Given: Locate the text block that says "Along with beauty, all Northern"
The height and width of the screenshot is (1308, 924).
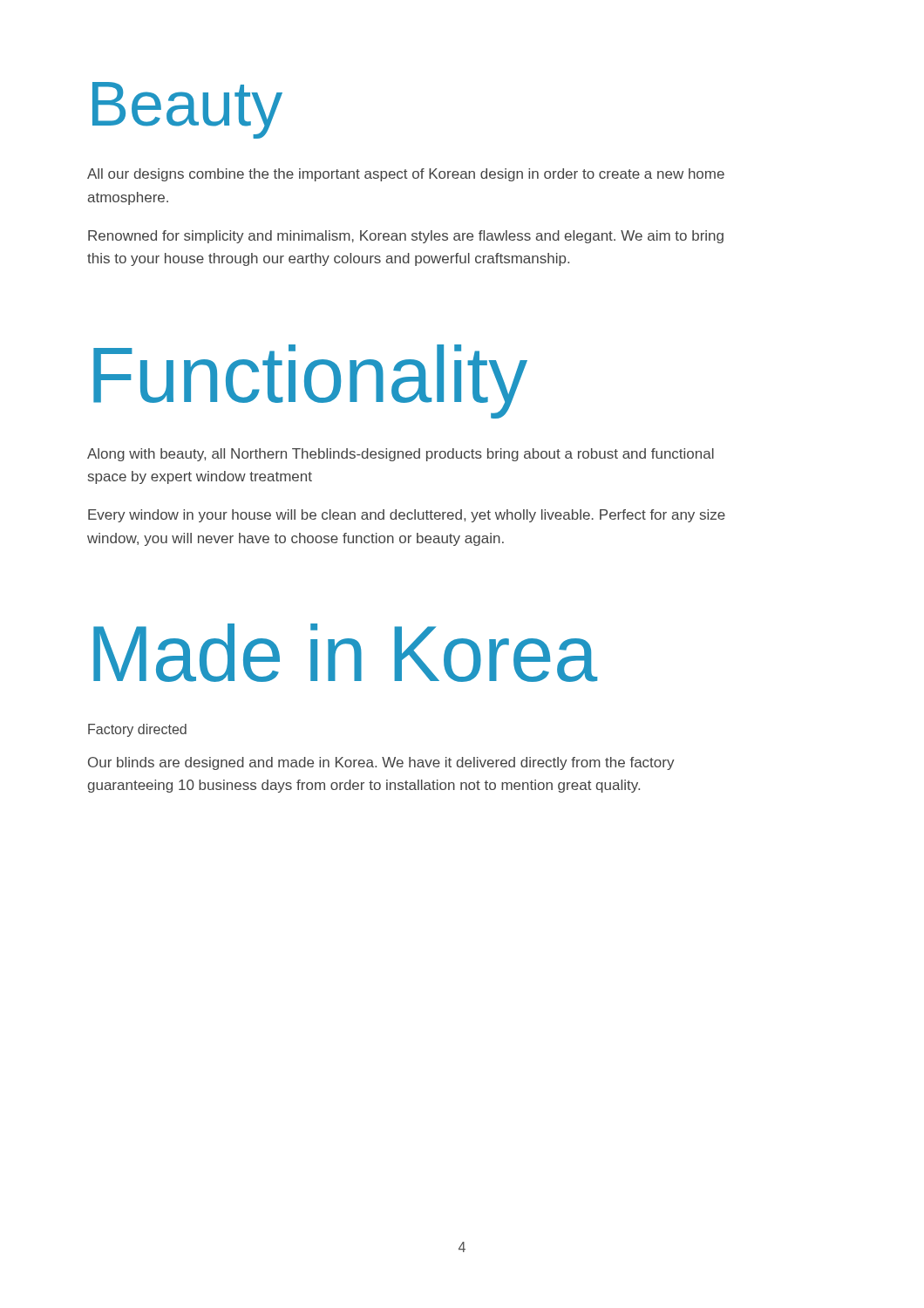Looking at the screenshot, I should point(401,465).
